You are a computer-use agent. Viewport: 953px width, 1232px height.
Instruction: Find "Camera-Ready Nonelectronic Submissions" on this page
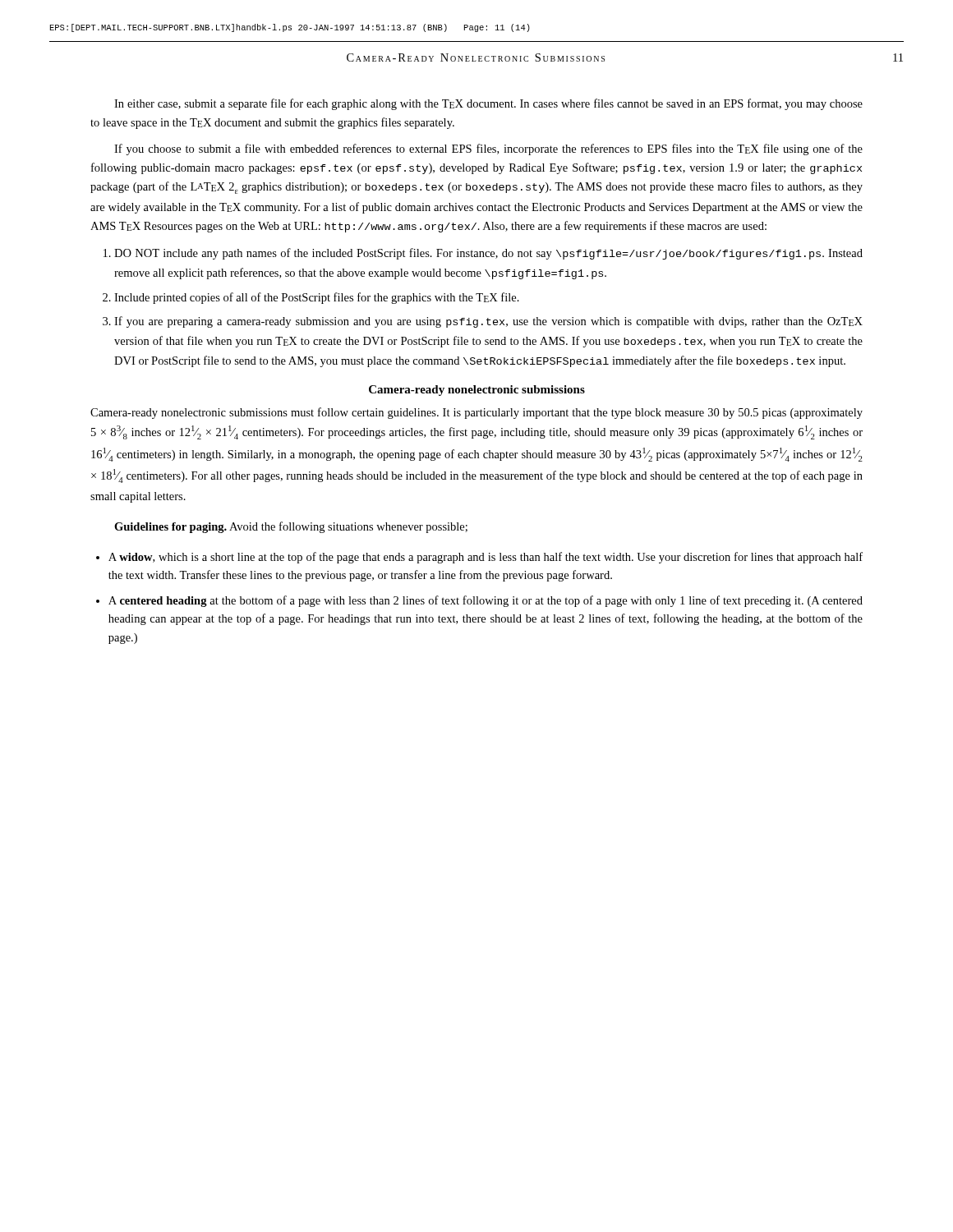(x=476, y=57)
